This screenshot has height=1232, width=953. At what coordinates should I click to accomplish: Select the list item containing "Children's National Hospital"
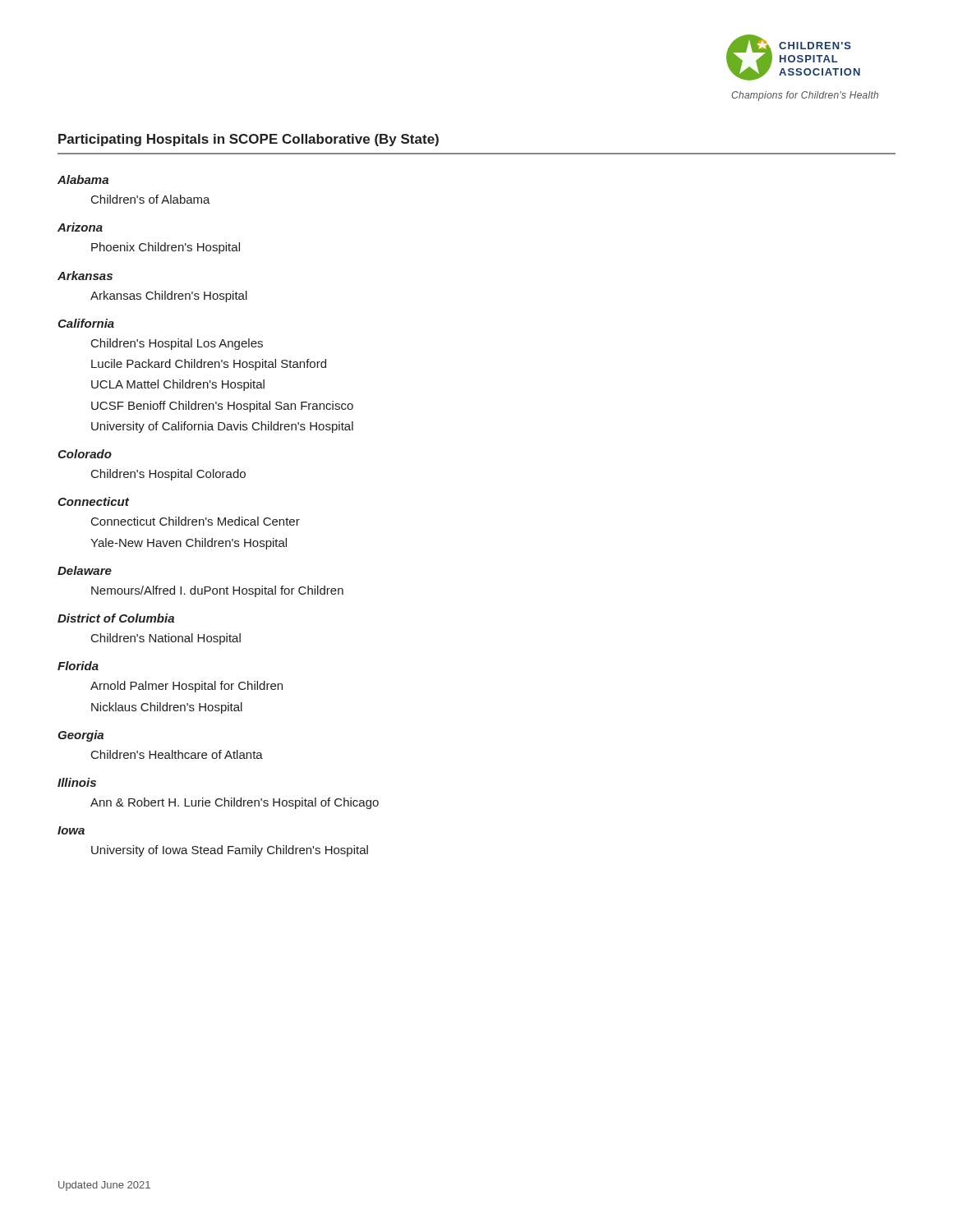pos(166,638)
